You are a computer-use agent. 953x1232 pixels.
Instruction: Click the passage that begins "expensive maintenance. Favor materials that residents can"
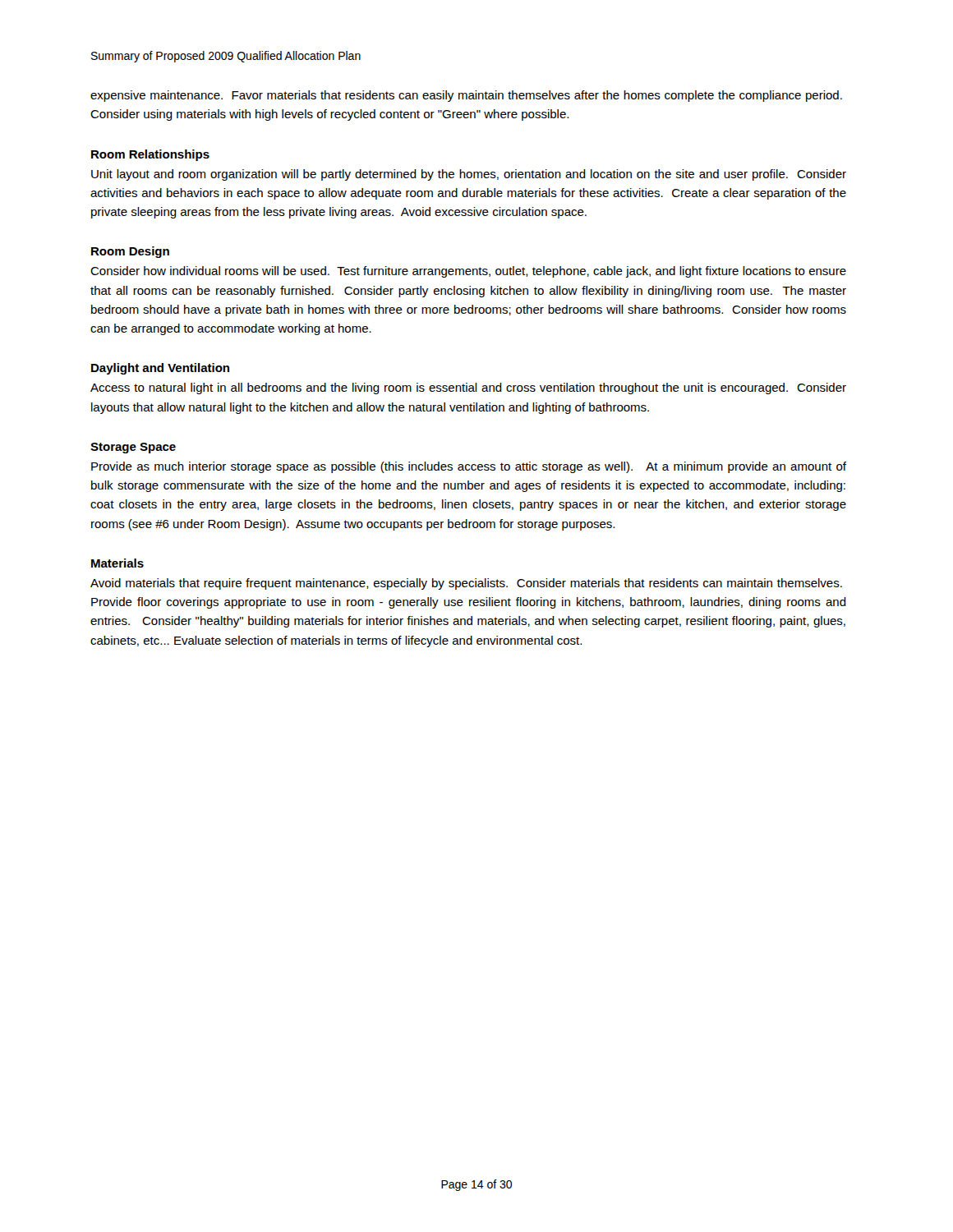pyautogui.click(x=468, y=104)
